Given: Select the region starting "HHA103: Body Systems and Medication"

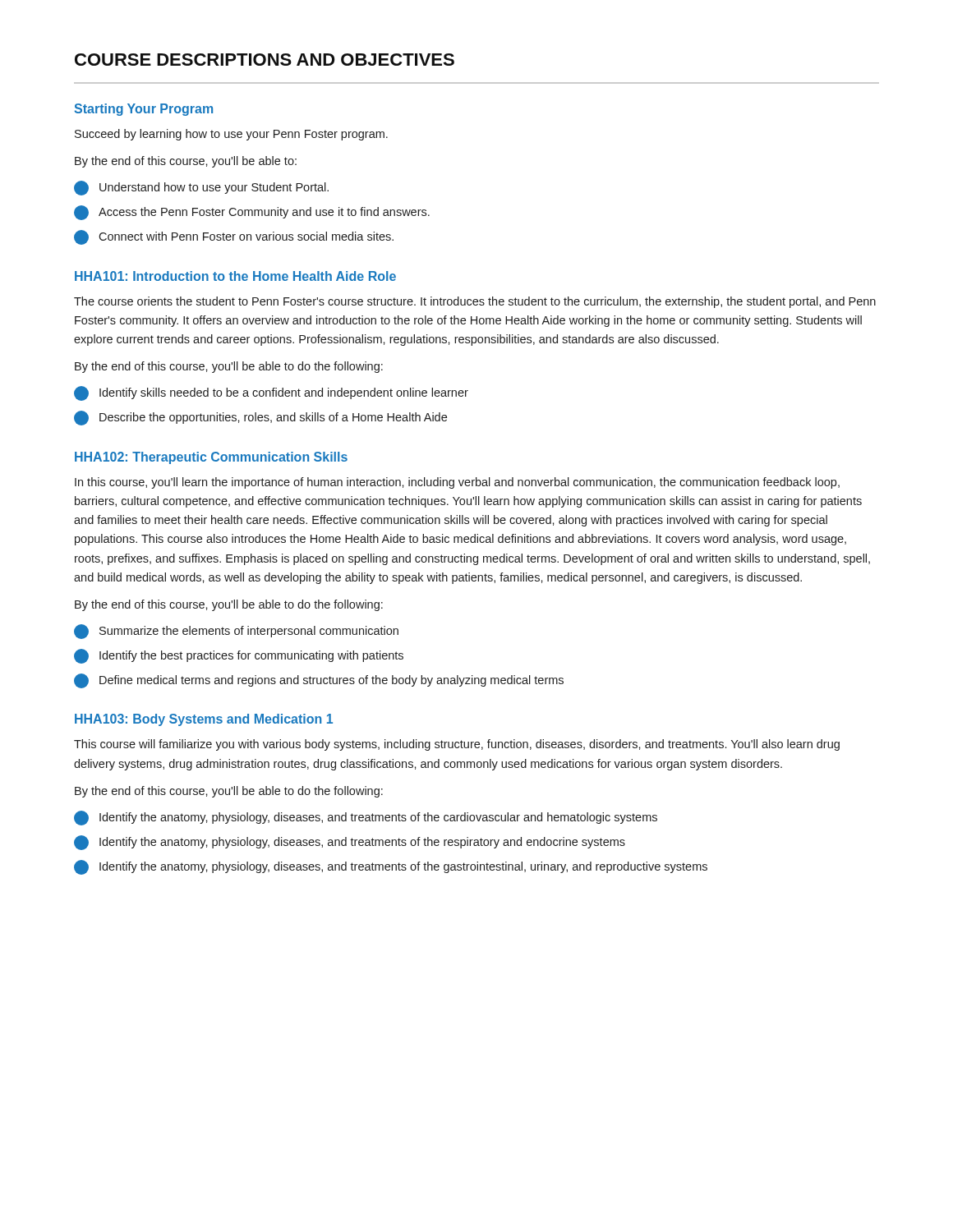Looking at the screenshot, I should (204, 719).
